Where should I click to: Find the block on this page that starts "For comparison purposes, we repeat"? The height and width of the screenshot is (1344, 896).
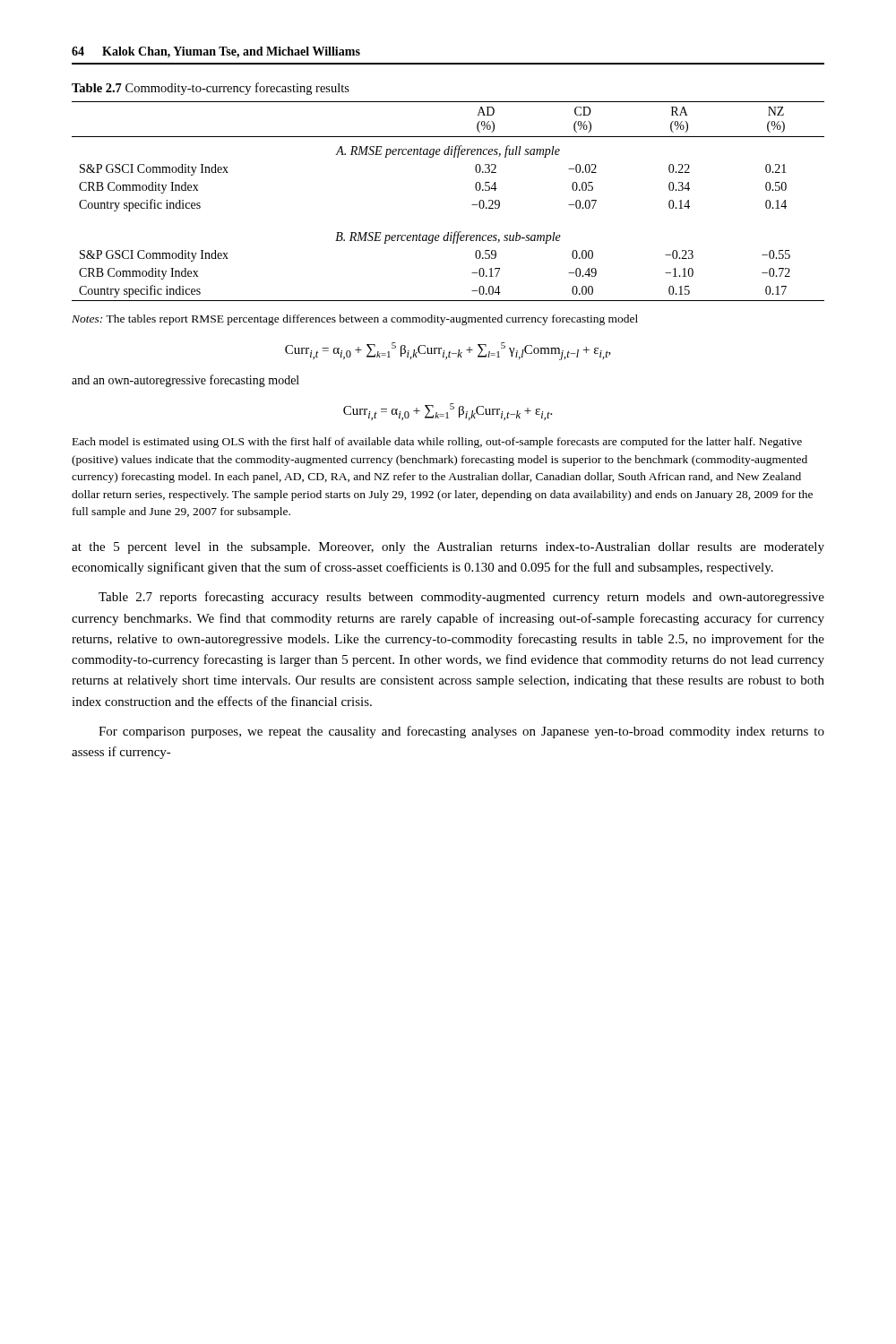coord(448,741)
